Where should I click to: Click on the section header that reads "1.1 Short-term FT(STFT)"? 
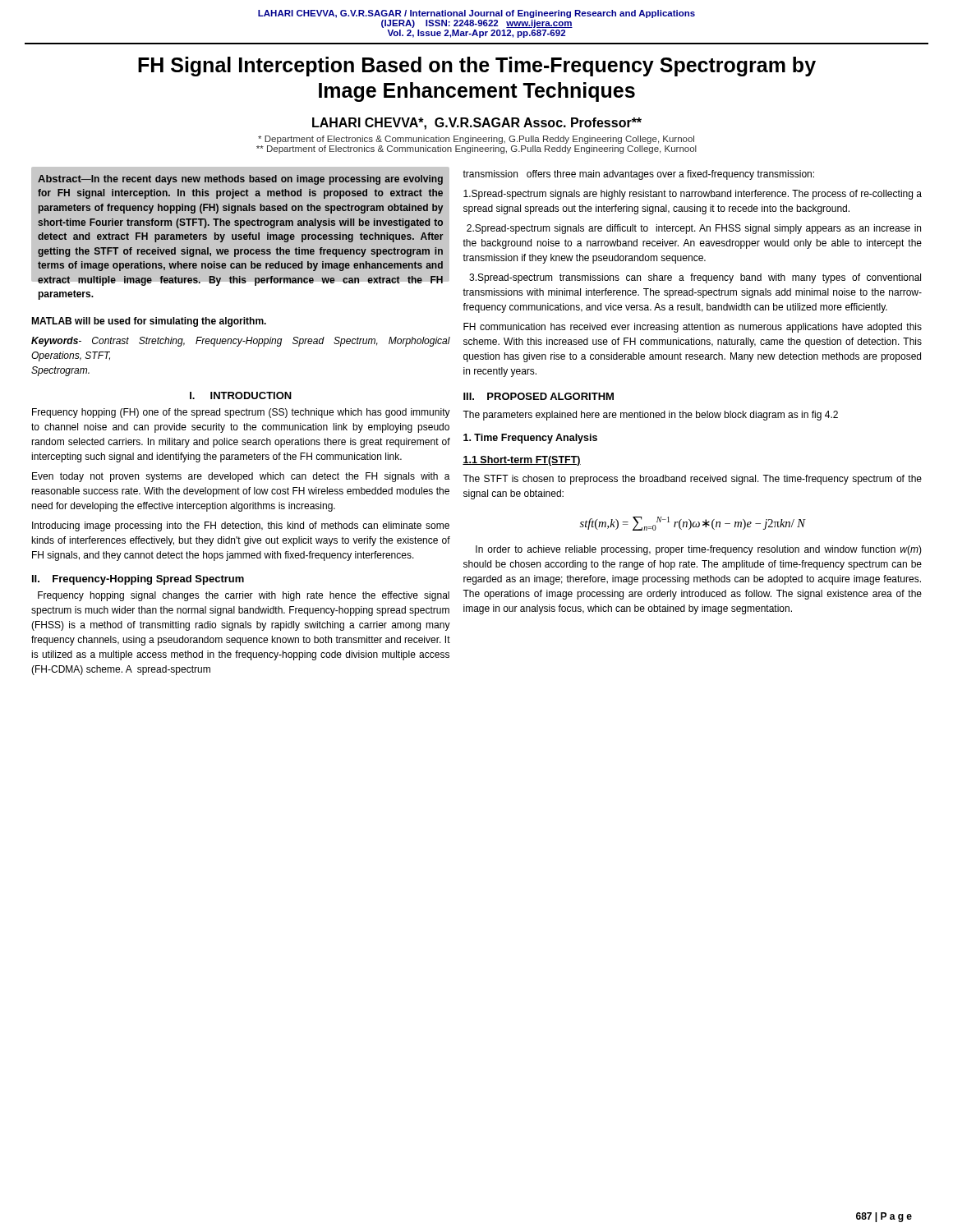[x=522, y=460]
